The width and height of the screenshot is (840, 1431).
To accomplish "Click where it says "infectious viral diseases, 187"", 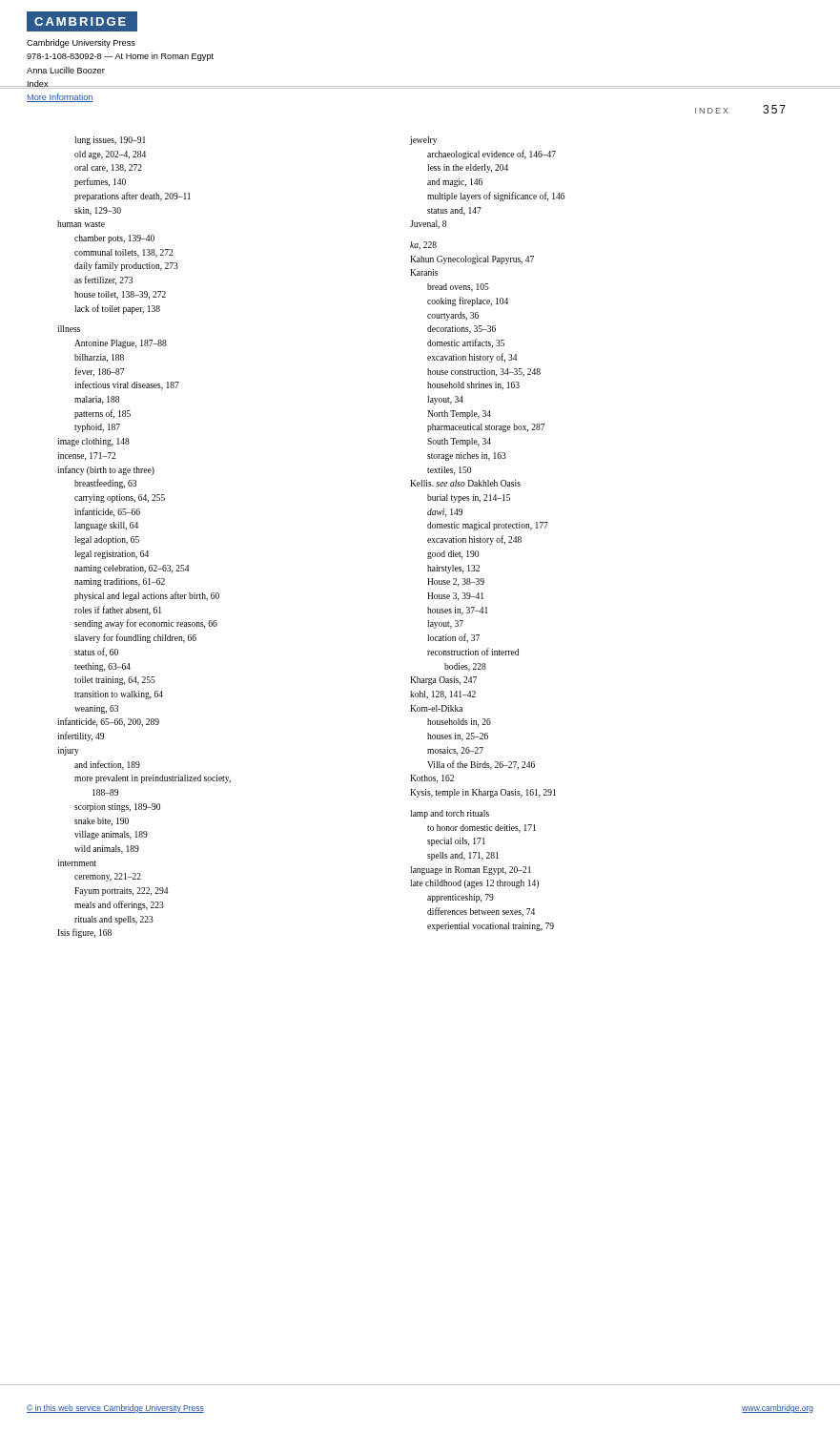I will [x=127, y=386].
